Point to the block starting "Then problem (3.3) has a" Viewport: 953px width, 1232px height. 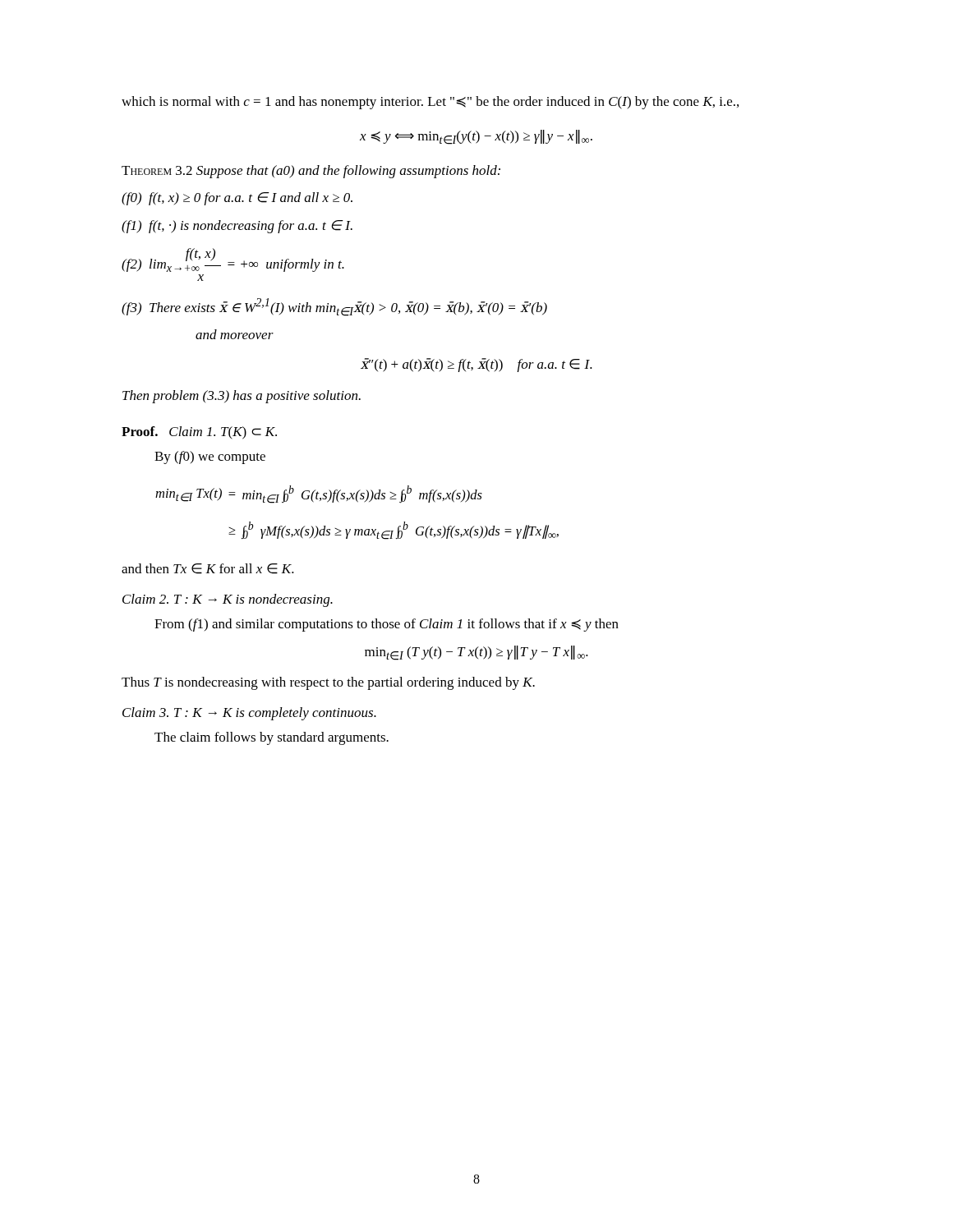pos(242,396)
